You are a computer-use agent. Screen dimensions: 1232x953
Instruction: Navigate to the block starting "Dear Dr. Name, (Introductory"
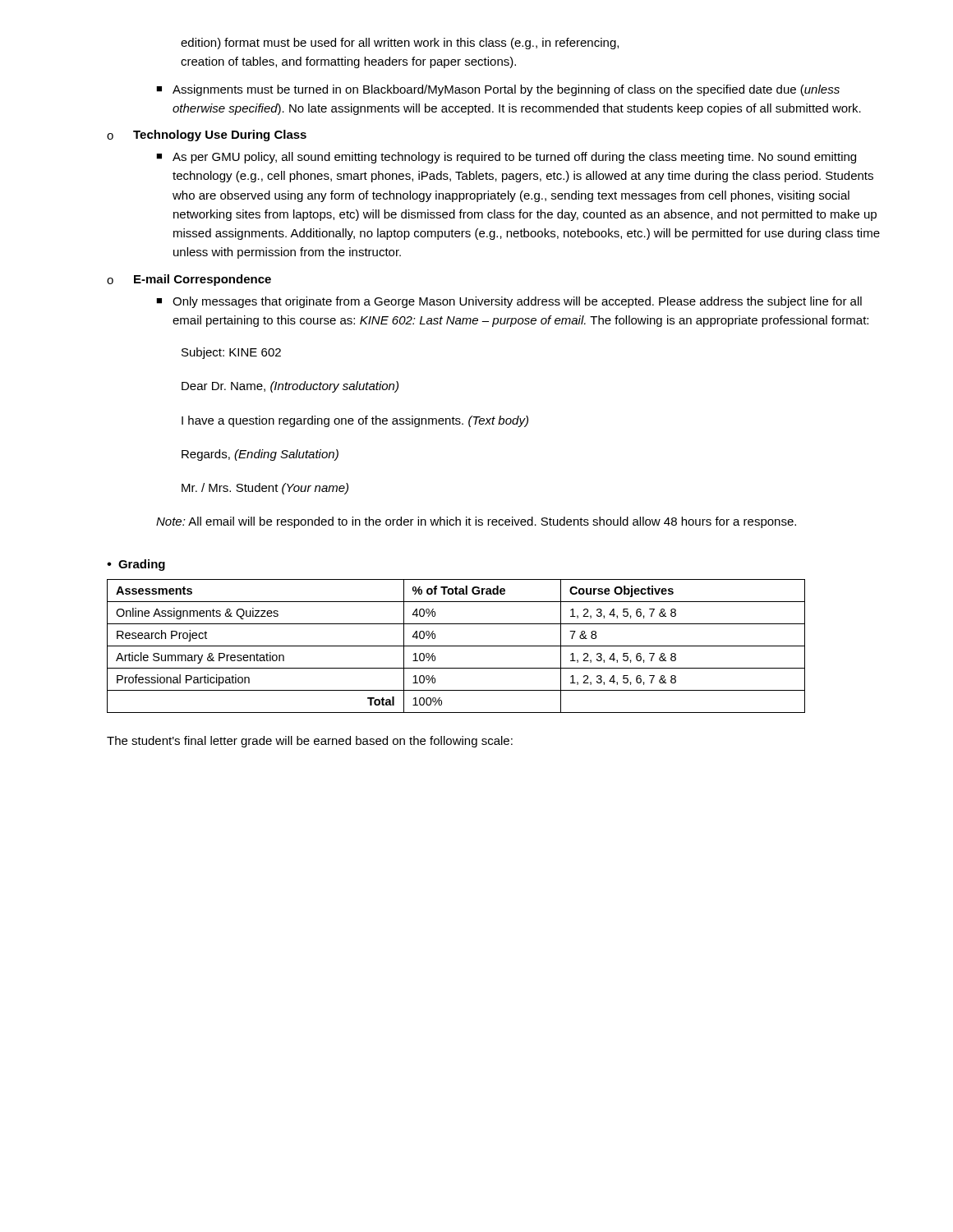(290, 386)
